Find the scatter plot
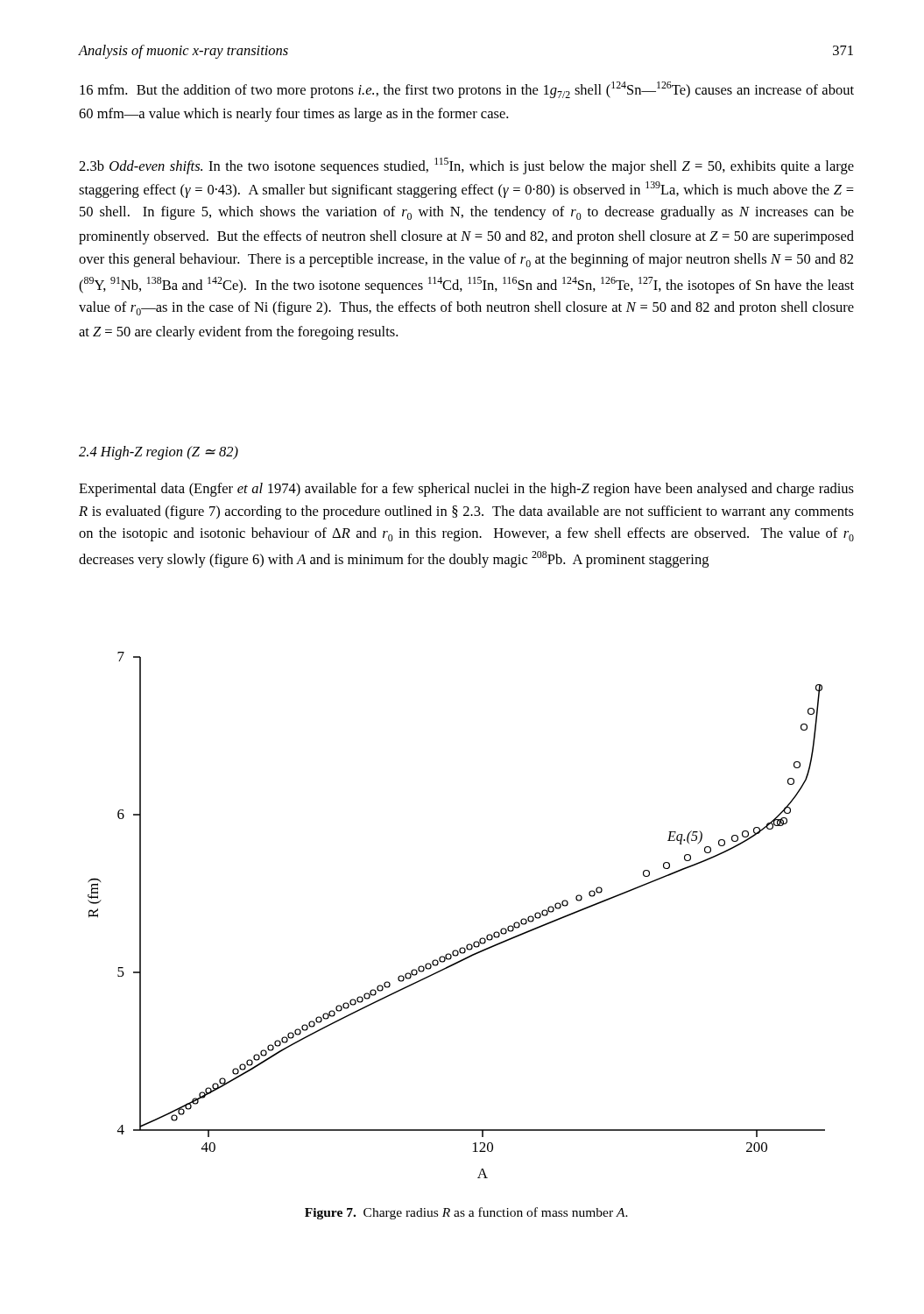The width and height of the screenshot is (924, 1314). [x=466, y=929]
